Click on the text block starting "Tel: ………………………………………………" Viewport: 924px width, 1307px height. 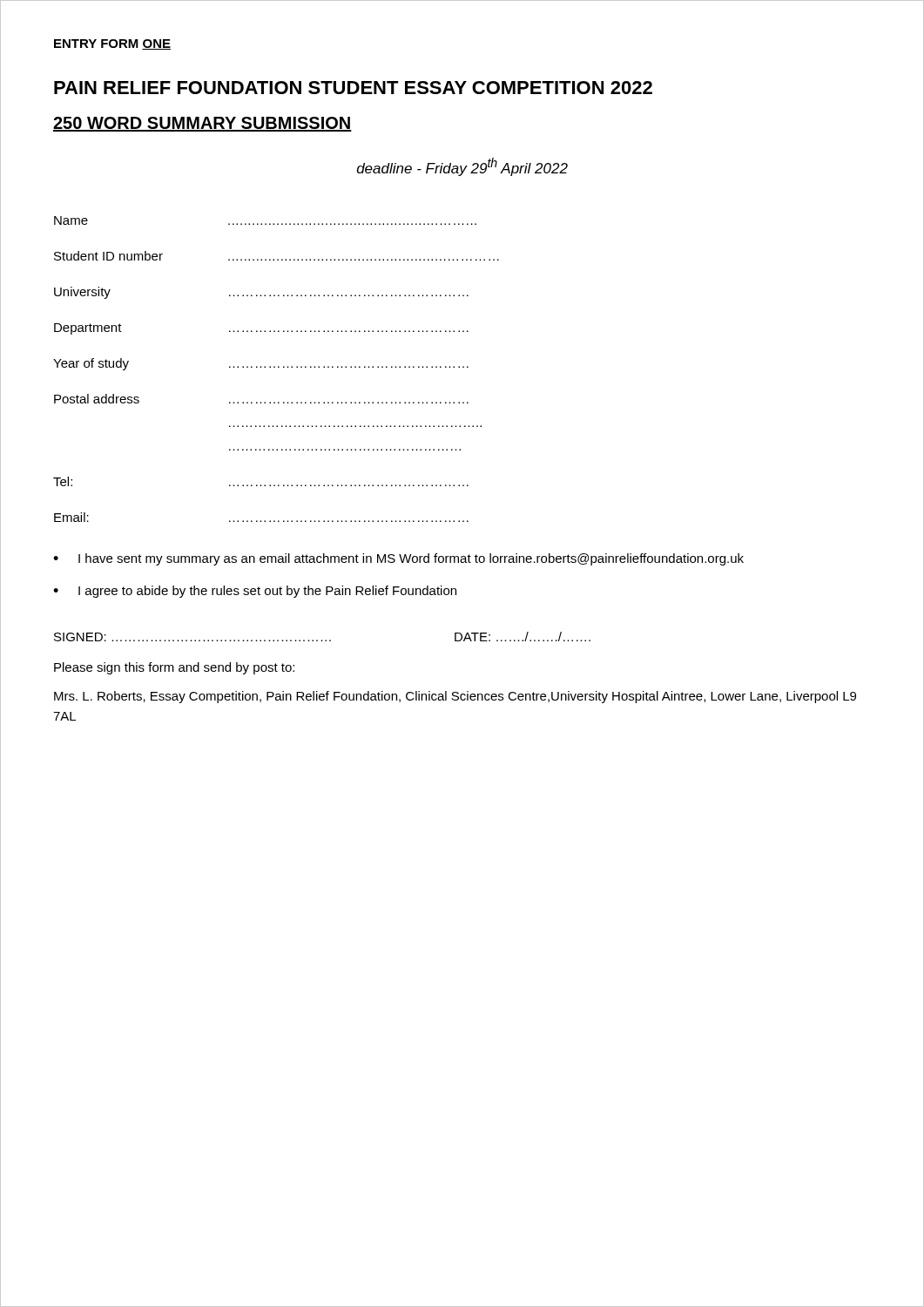pos(462,480)
